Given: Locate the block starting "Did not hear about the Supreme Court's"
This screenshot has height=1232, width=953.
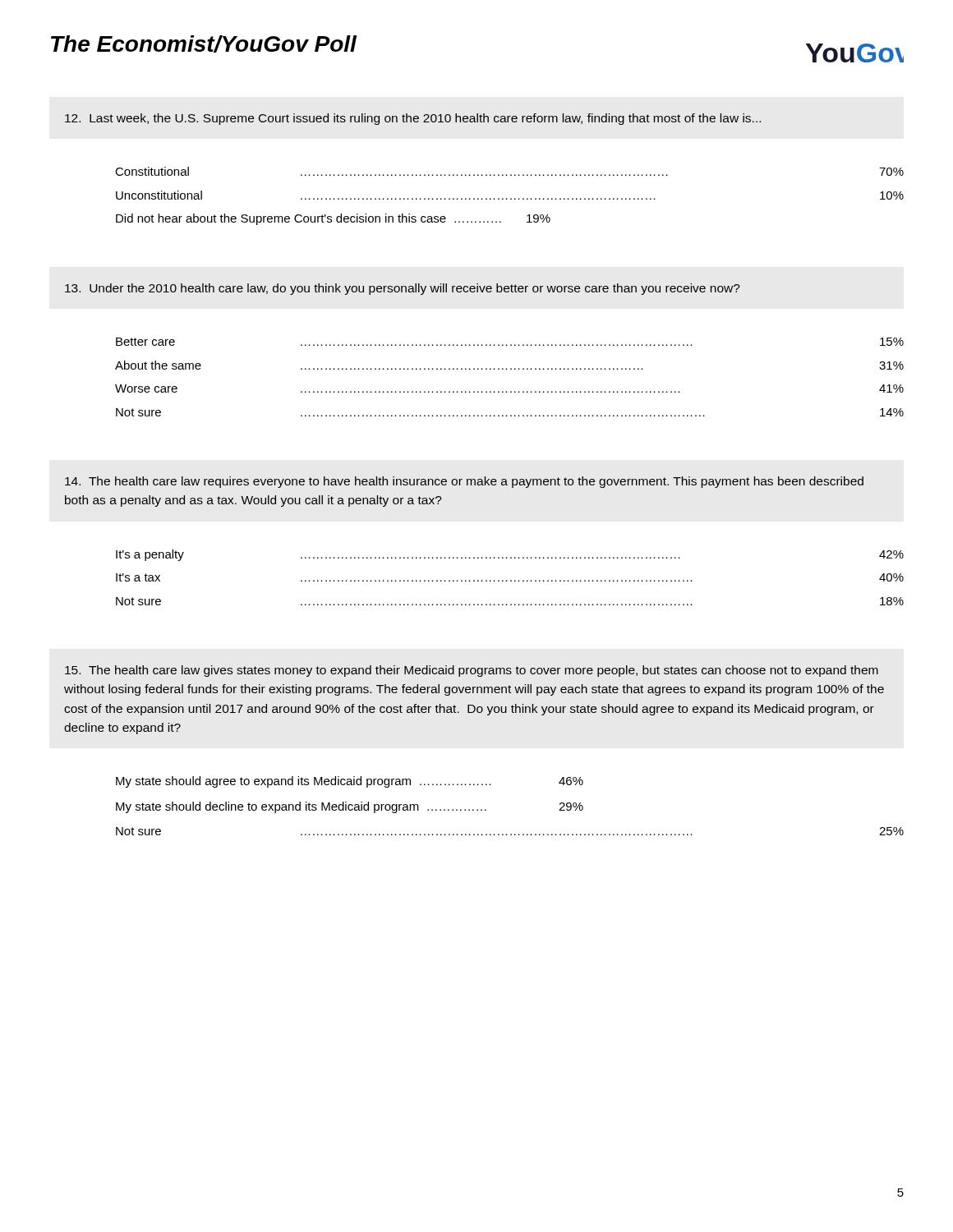Looking at the screenshot, I should (333, 219).
